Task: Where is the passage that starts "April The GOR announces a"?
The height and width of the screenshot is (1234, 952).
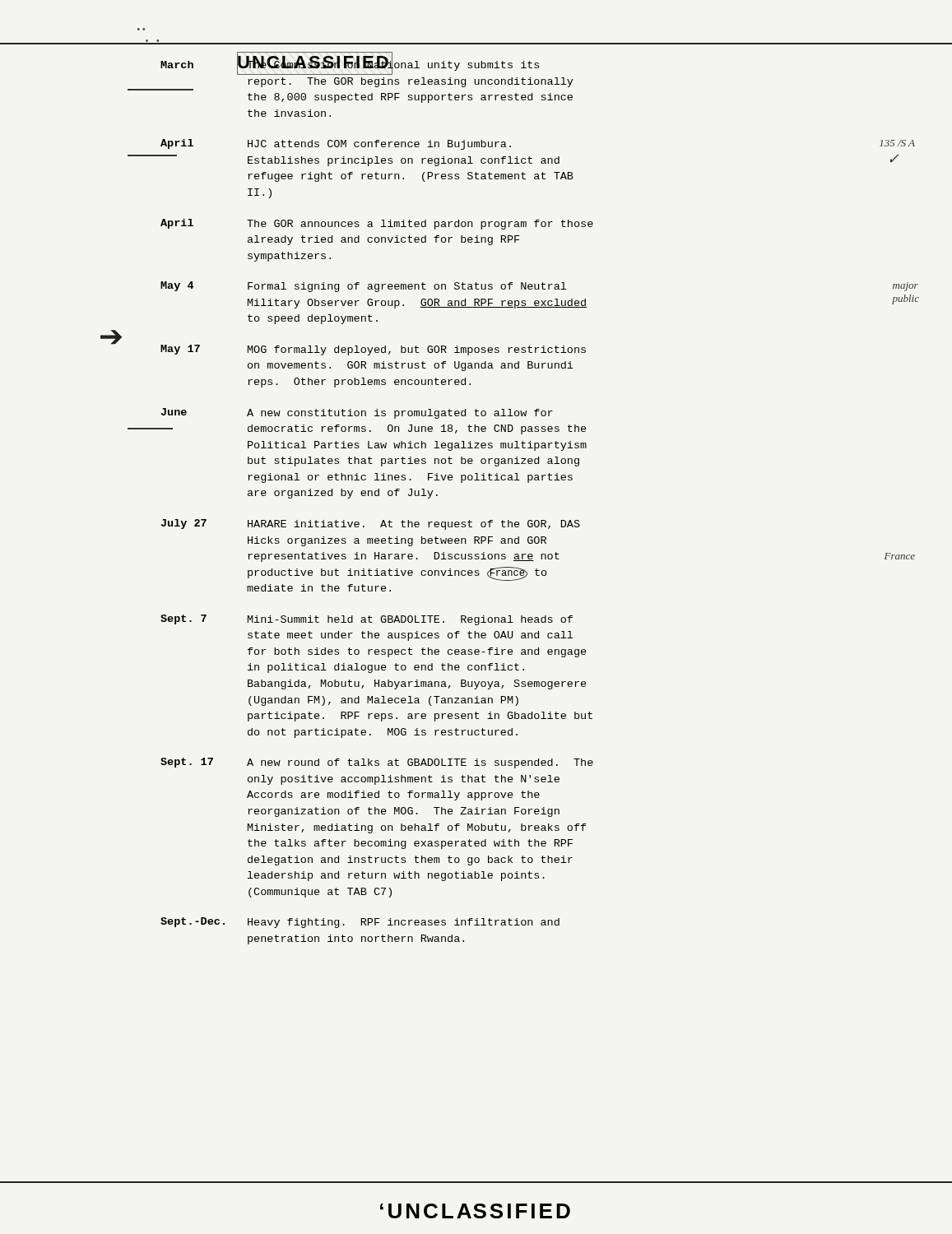Action: click(x=377, y=240)
